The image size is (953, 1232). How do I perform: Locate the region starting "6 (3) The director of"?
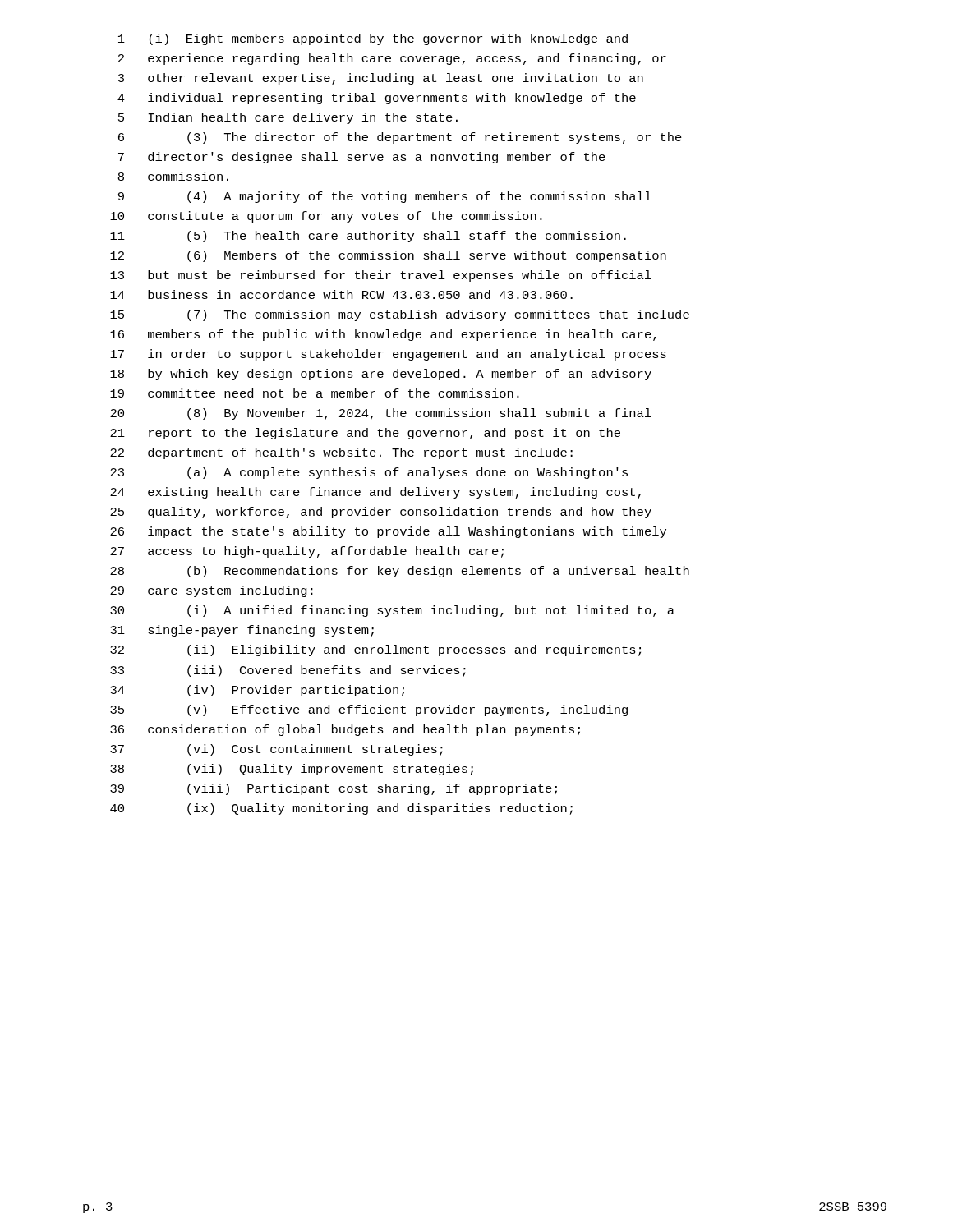pos(382,138)
